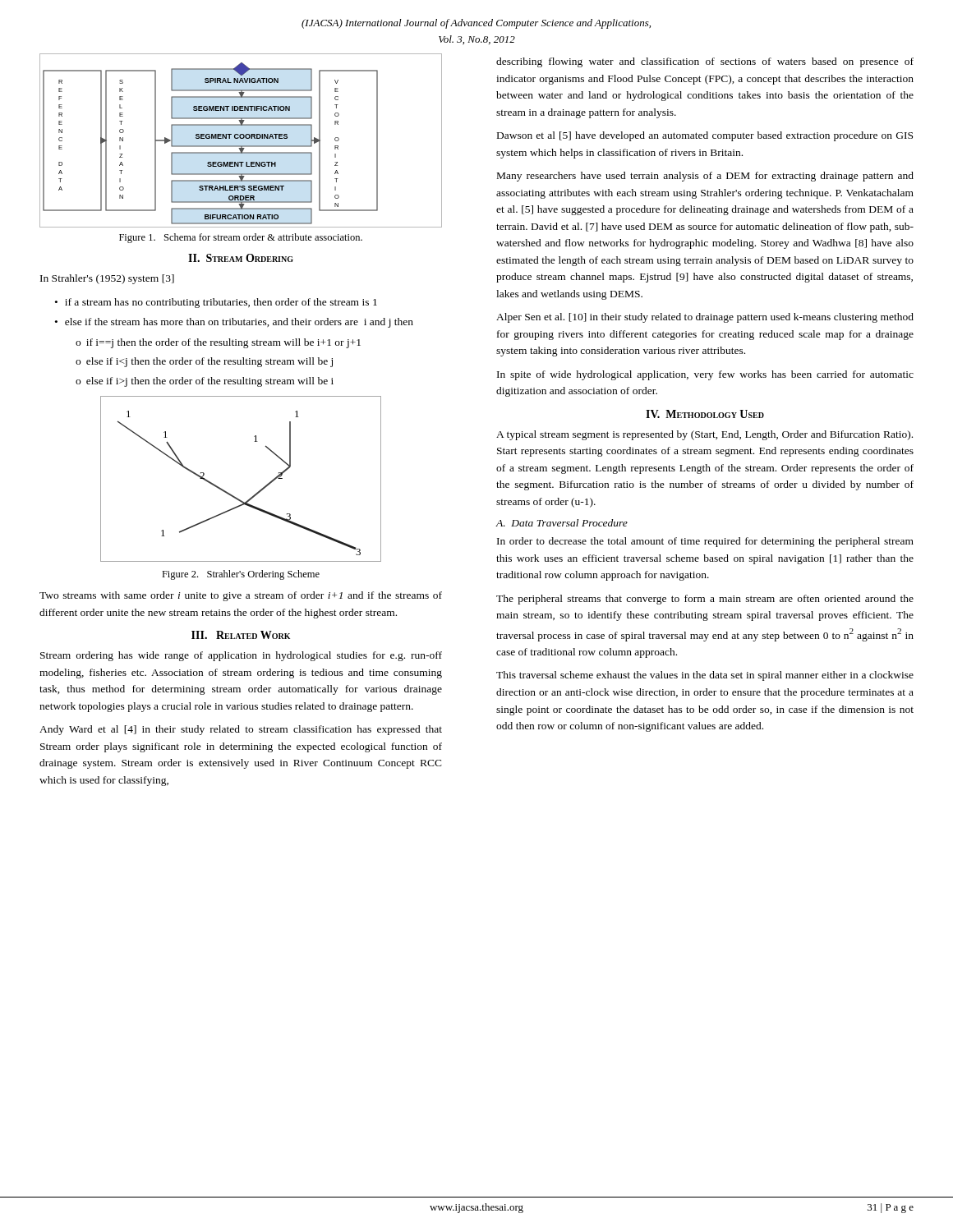
Task: Select the list item that says "o if i==j then"
Action: (219, 342)
